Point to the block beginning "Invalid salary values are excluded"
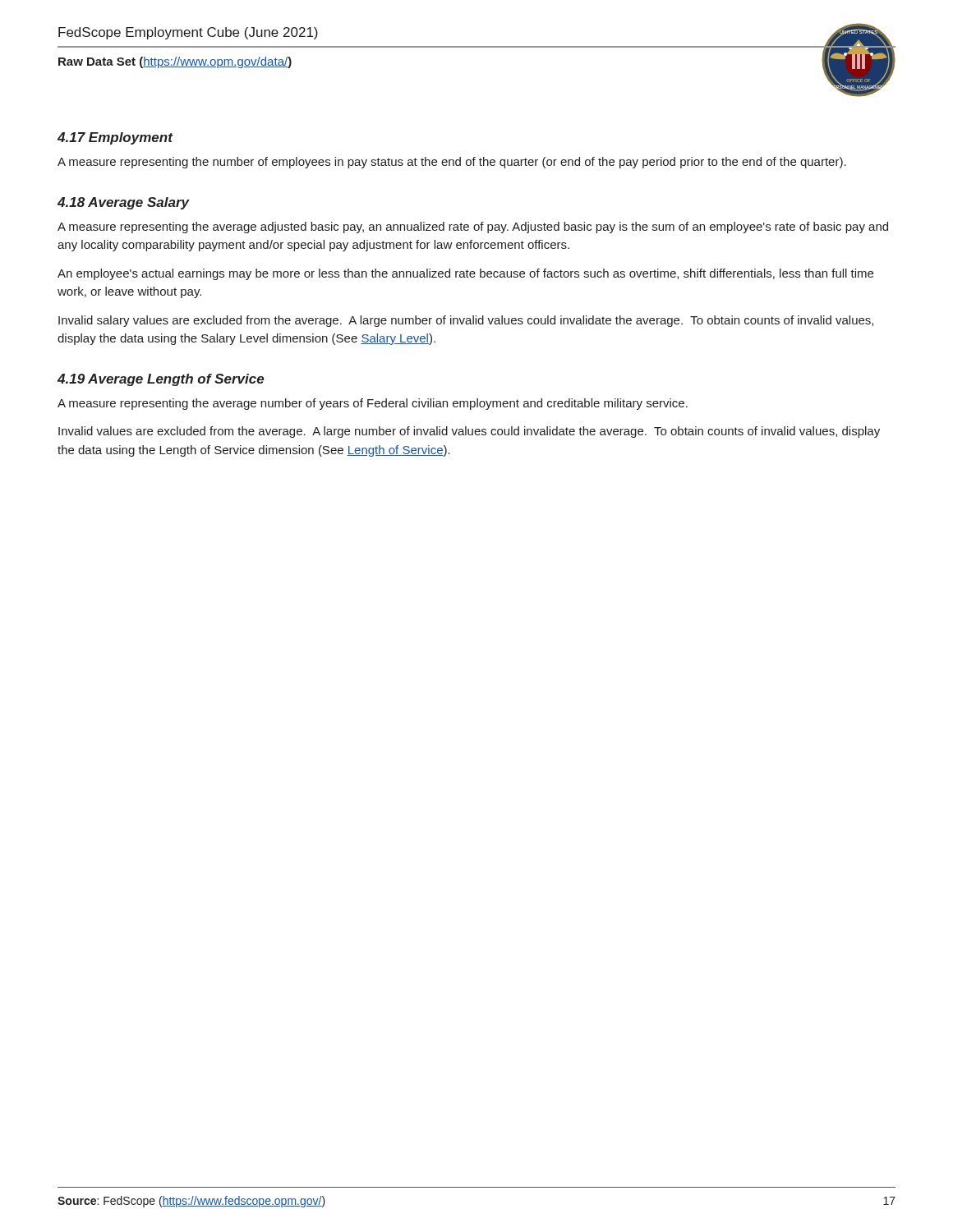Image resolution: width=953 pixels, height=1232 pixels. click(x=466, y=329)
